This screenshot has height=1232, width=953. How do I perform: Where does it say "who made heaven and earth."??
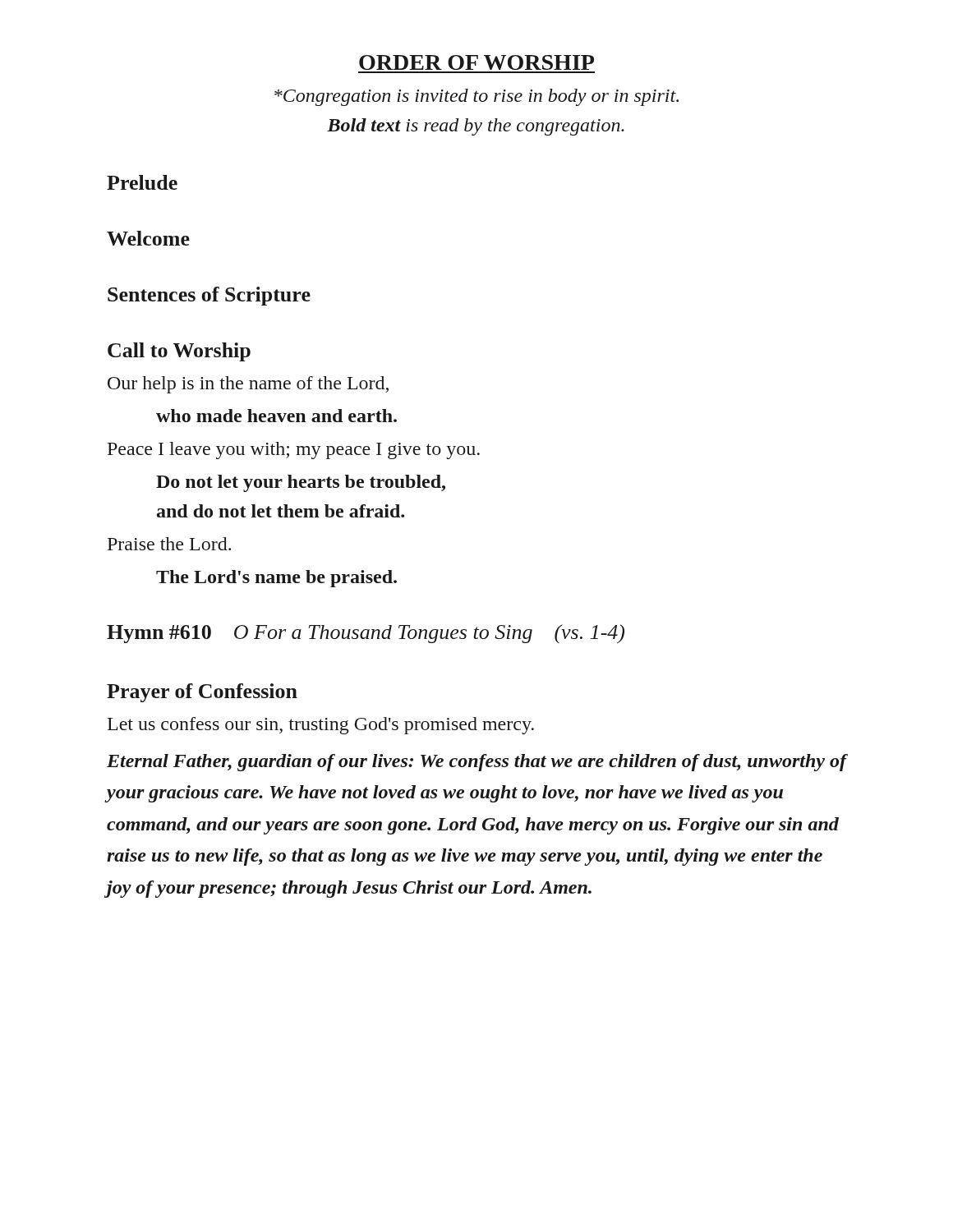pos(277,416)
